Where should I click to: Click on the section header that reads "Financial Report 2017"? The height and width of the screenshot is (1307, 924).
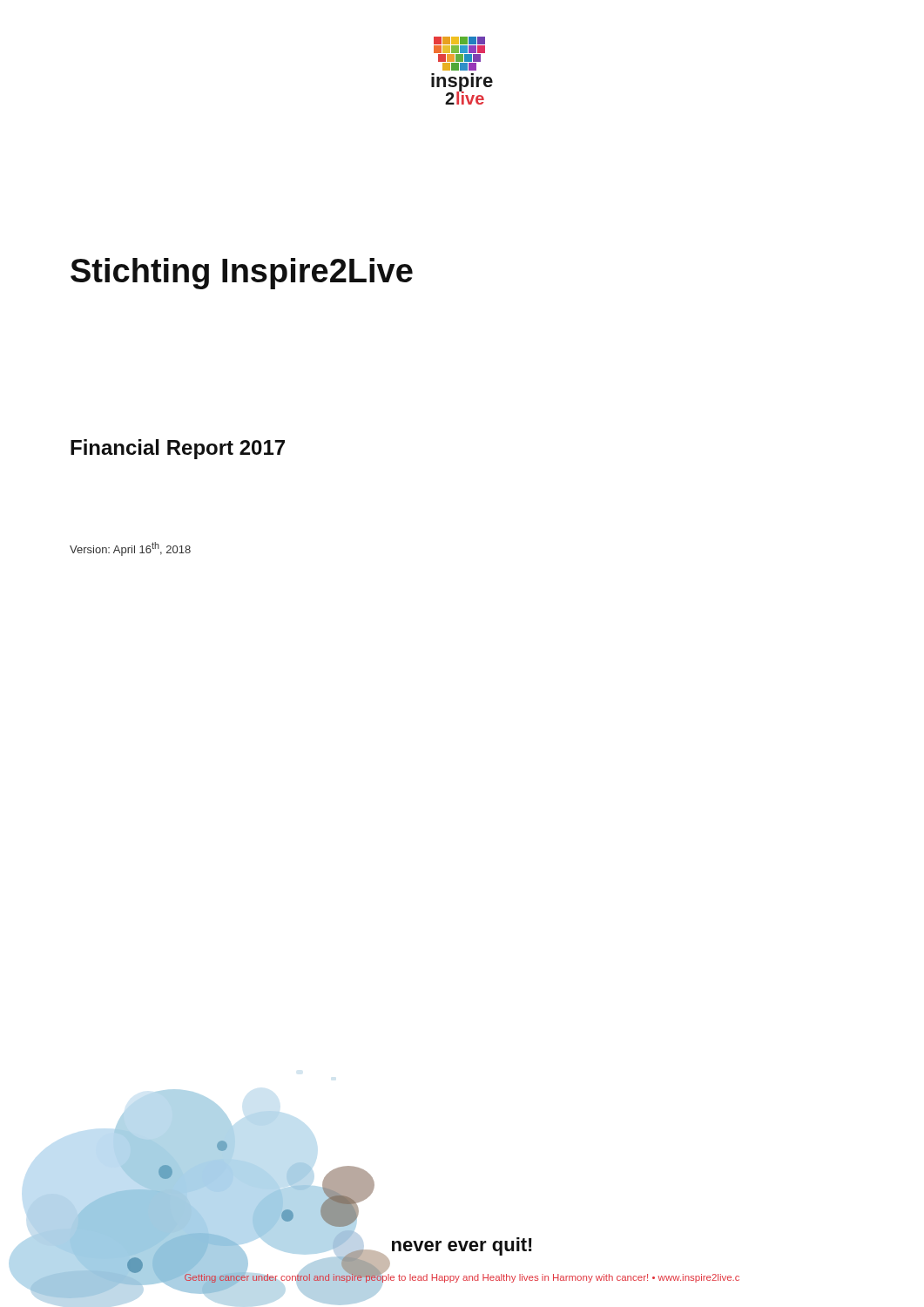click(178, 447)
